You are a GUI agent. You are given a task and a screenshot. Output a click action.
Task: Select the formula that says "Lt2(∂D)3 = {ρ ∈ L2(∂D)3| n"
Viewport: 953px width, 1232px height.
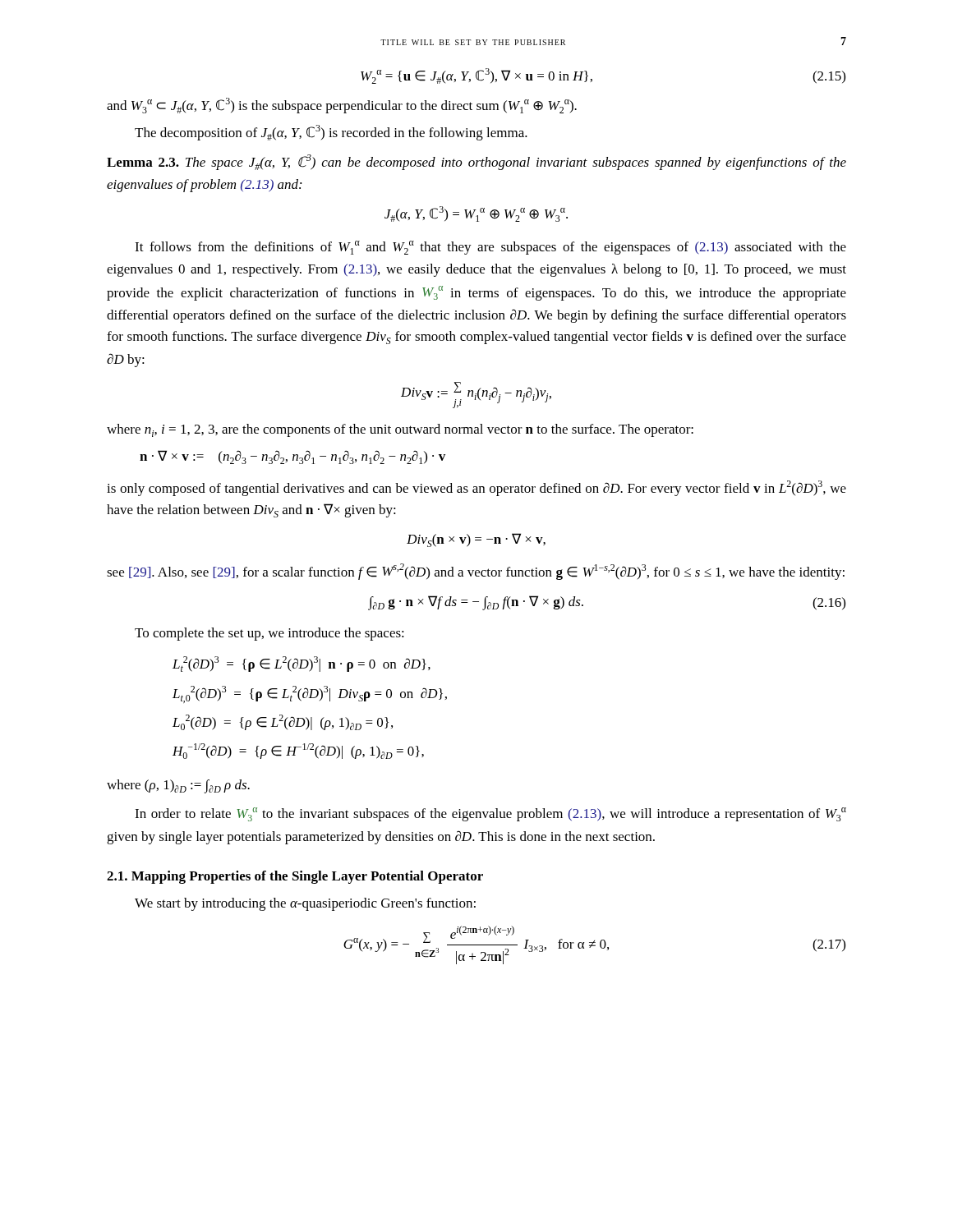[x=310, y=708]
